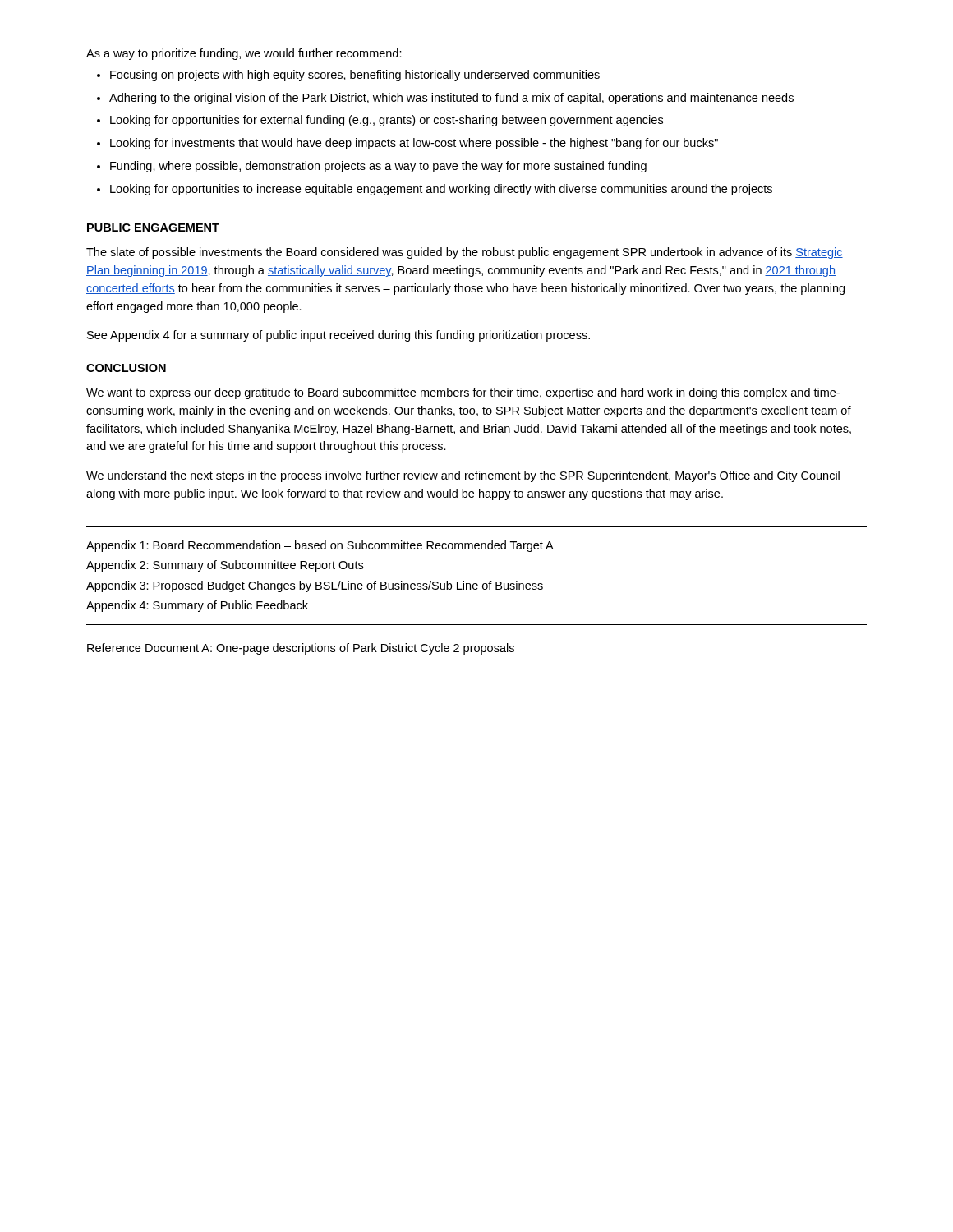Click on the list item containing "Looking for opportunities for external funding (e.g.,"
Image resolution: width=953 pixels, height=1232 pixels.
click(x=488, y=121)
